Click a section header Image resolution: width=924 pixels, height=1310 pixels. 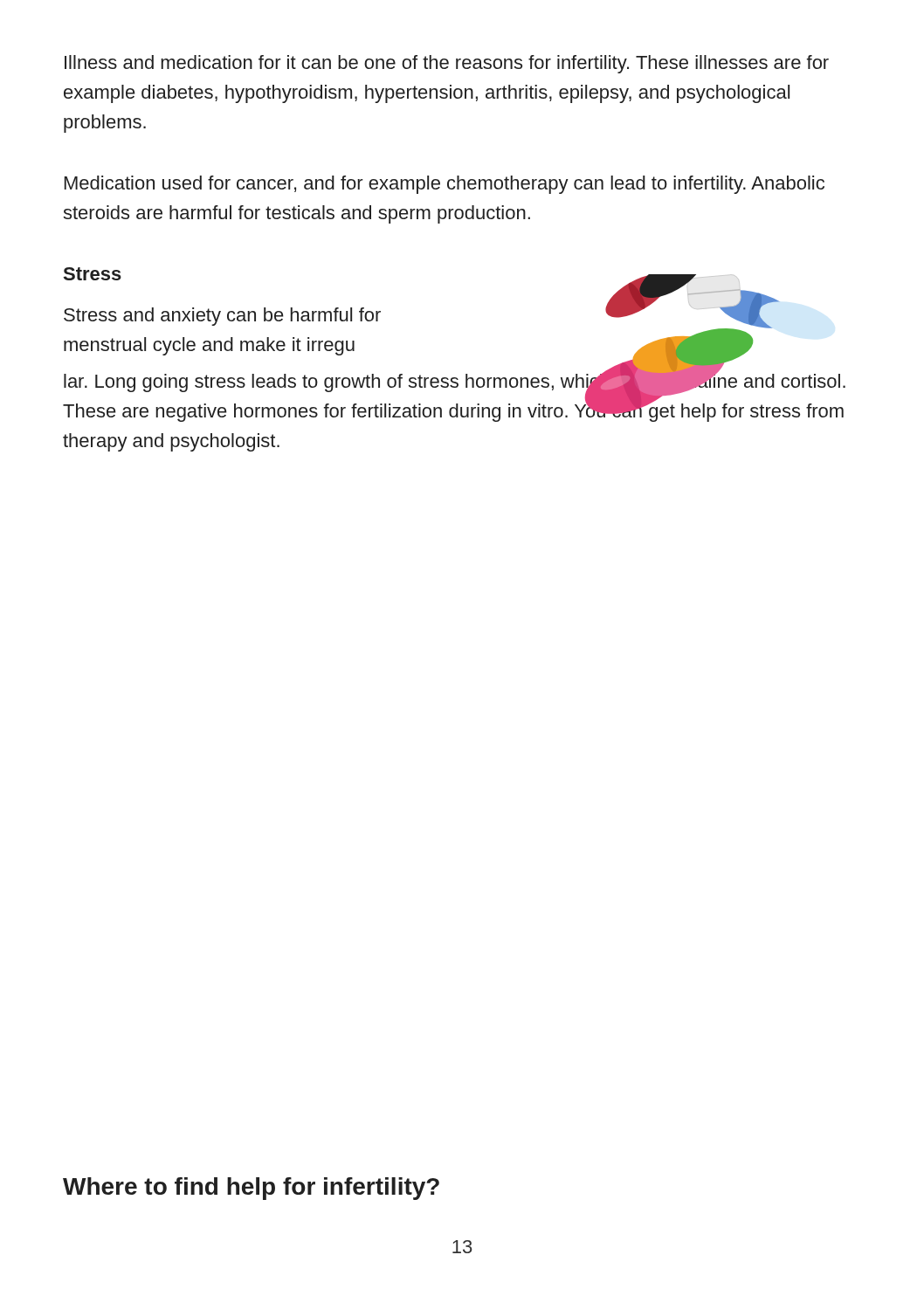pyautogui.click(x=92, y=274)
